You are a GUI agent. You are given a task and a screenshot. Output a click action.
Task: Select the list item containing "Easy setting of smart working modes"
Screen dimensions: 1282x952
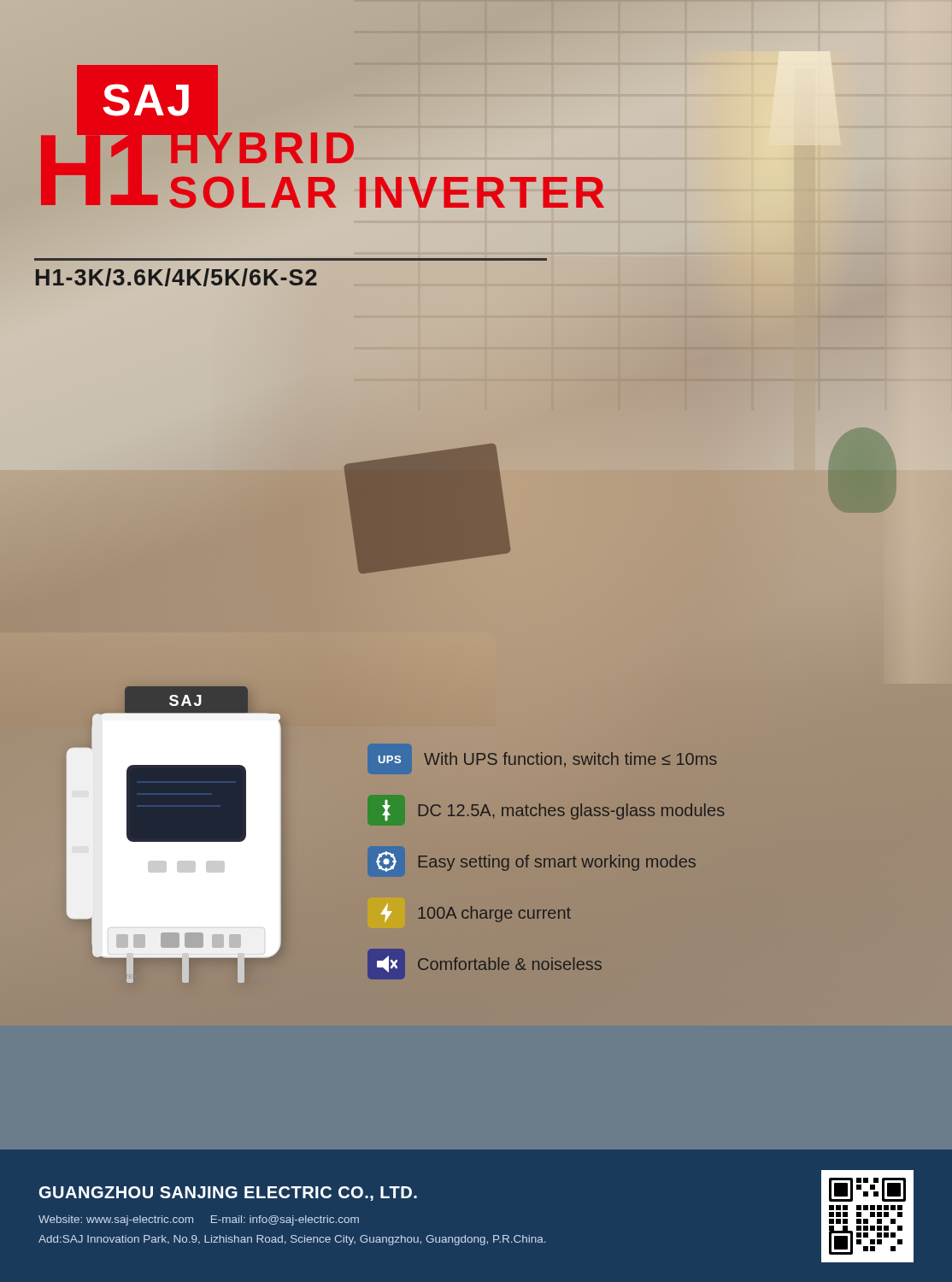532,862
